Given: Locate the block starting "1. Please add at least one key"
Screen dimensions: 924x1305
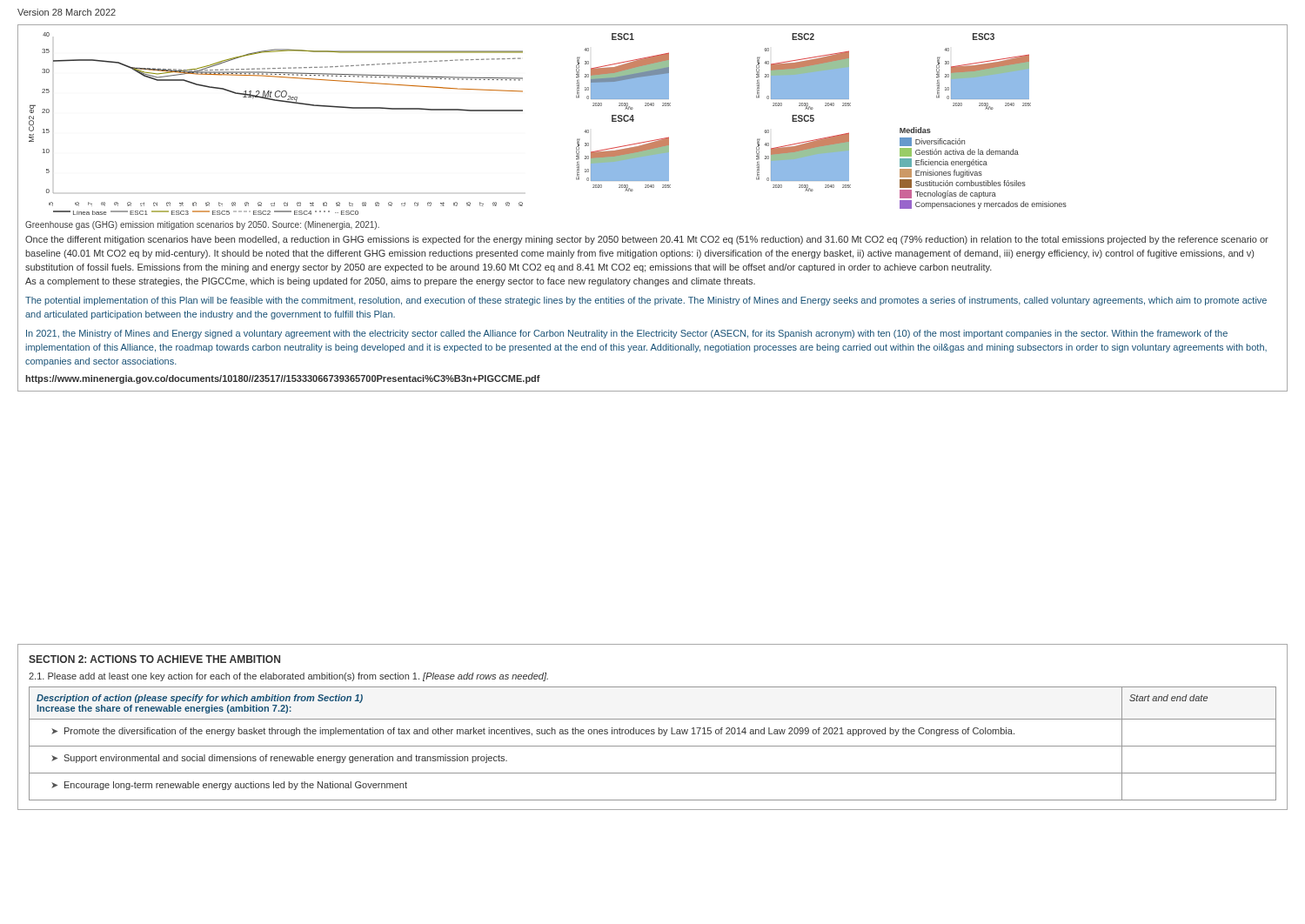Looking at the screenshot, I should tap(289, 676).
